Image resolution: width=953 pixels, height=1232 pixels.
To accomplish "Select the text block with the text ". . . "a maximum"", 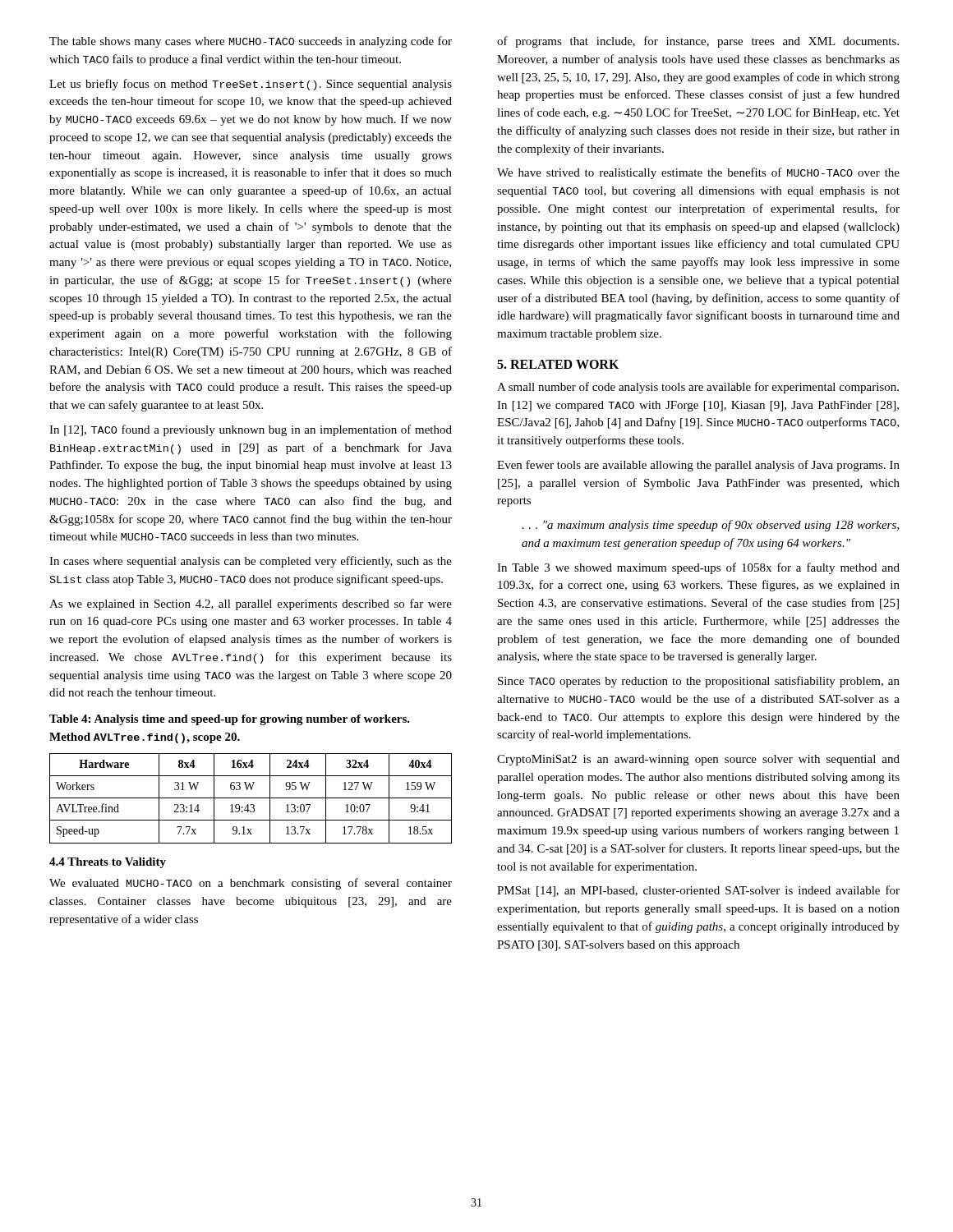I will (711, 535).
